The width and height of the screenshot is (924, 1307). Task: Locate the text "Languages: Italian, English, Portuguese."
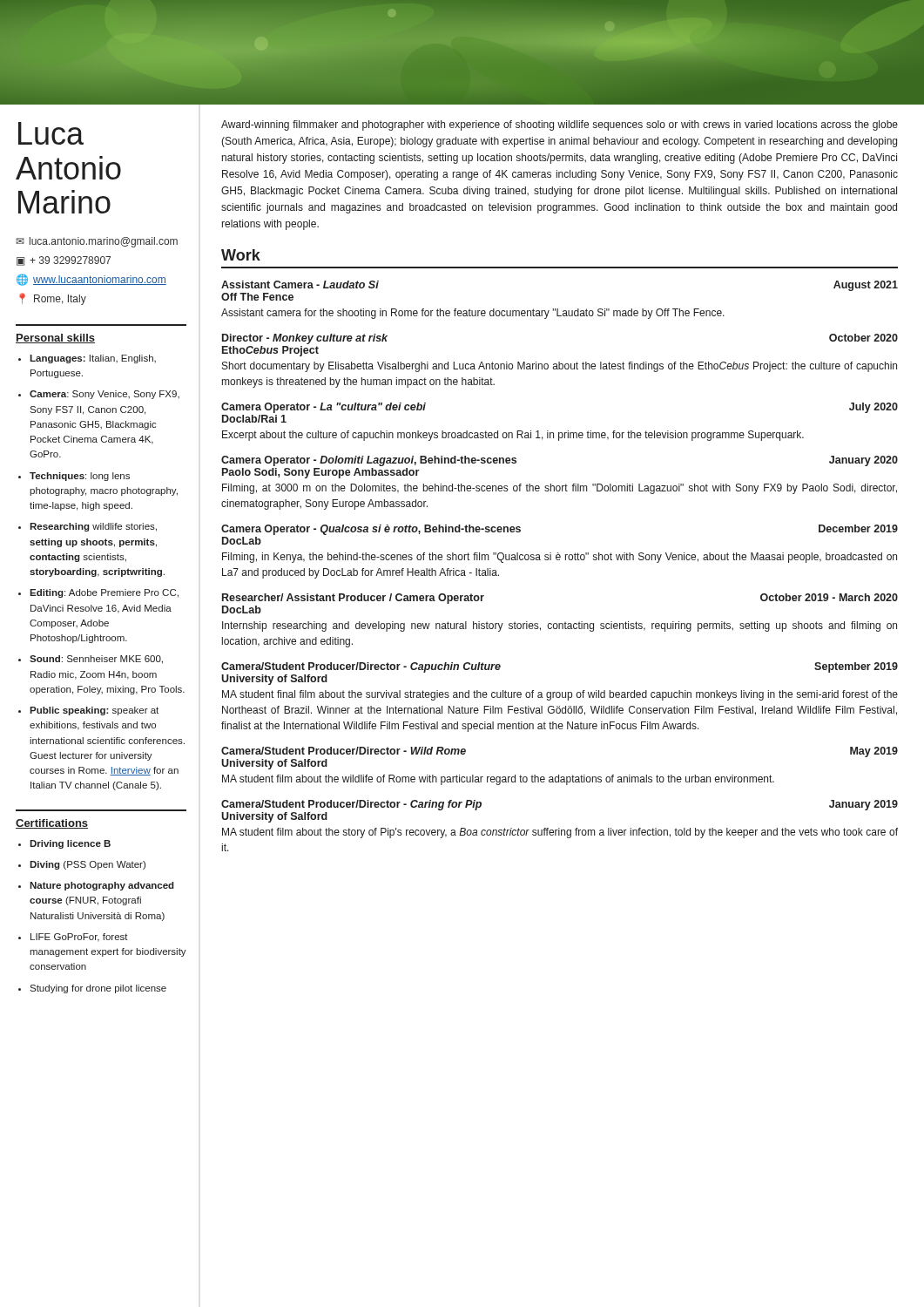(93, 366)
